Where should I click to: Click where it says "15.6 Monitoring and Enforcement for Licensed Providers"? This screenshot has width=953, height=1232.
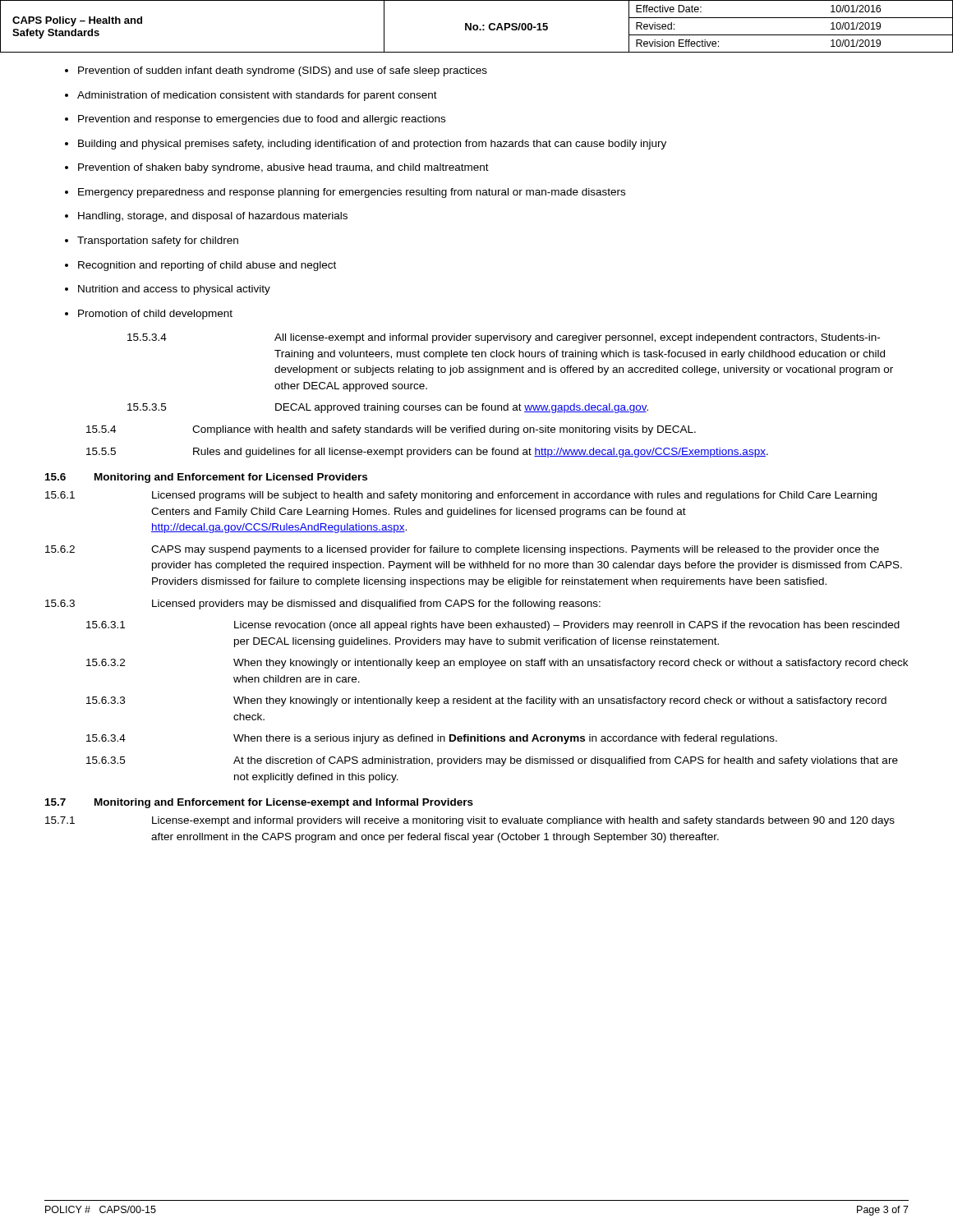206,477
